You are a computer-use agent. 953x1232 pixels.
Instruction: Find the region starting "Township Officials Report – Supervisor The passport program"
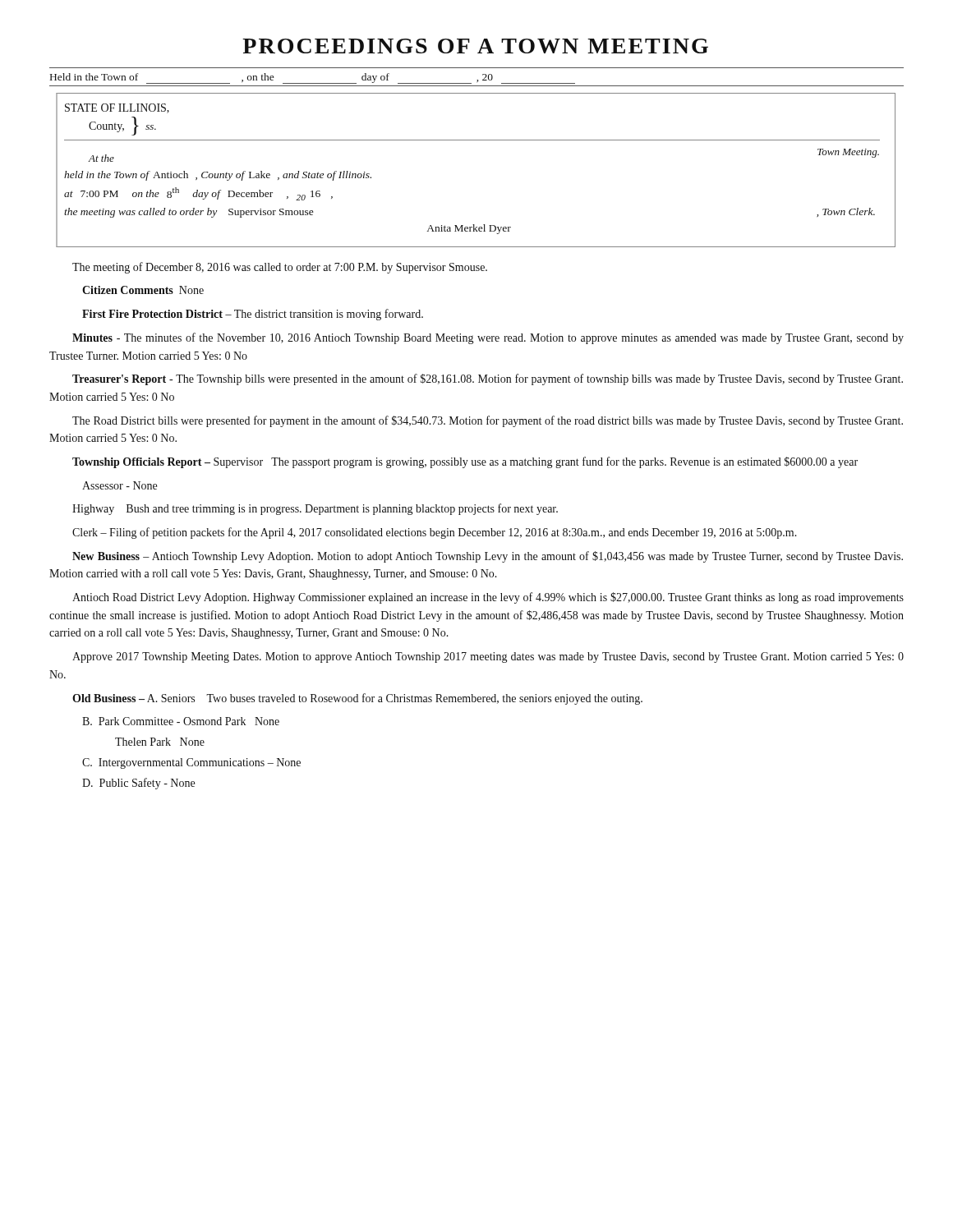point(465,462)
